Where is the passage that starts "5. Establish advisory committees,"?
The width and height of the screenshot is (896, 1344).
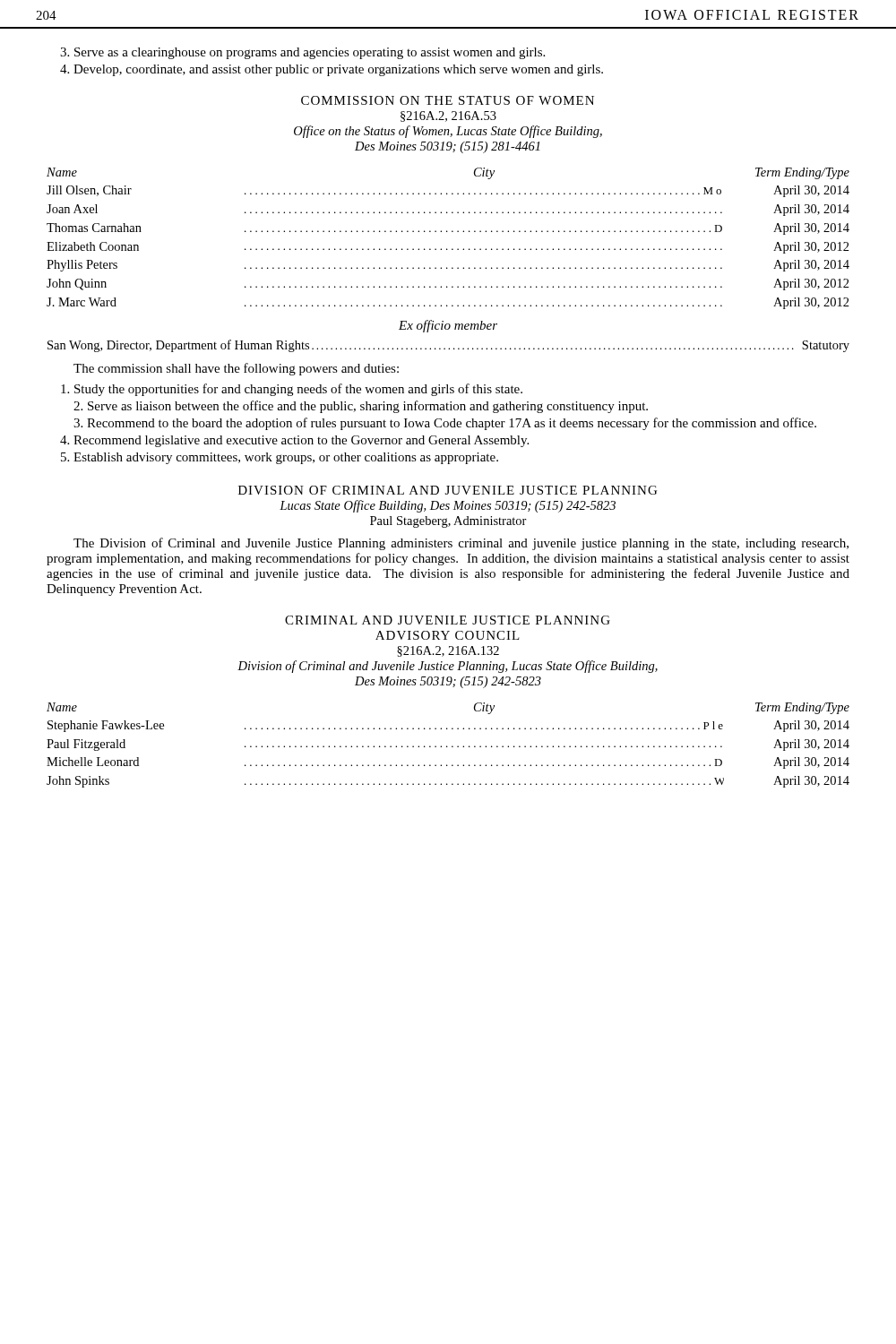click(x=273, y=457)
